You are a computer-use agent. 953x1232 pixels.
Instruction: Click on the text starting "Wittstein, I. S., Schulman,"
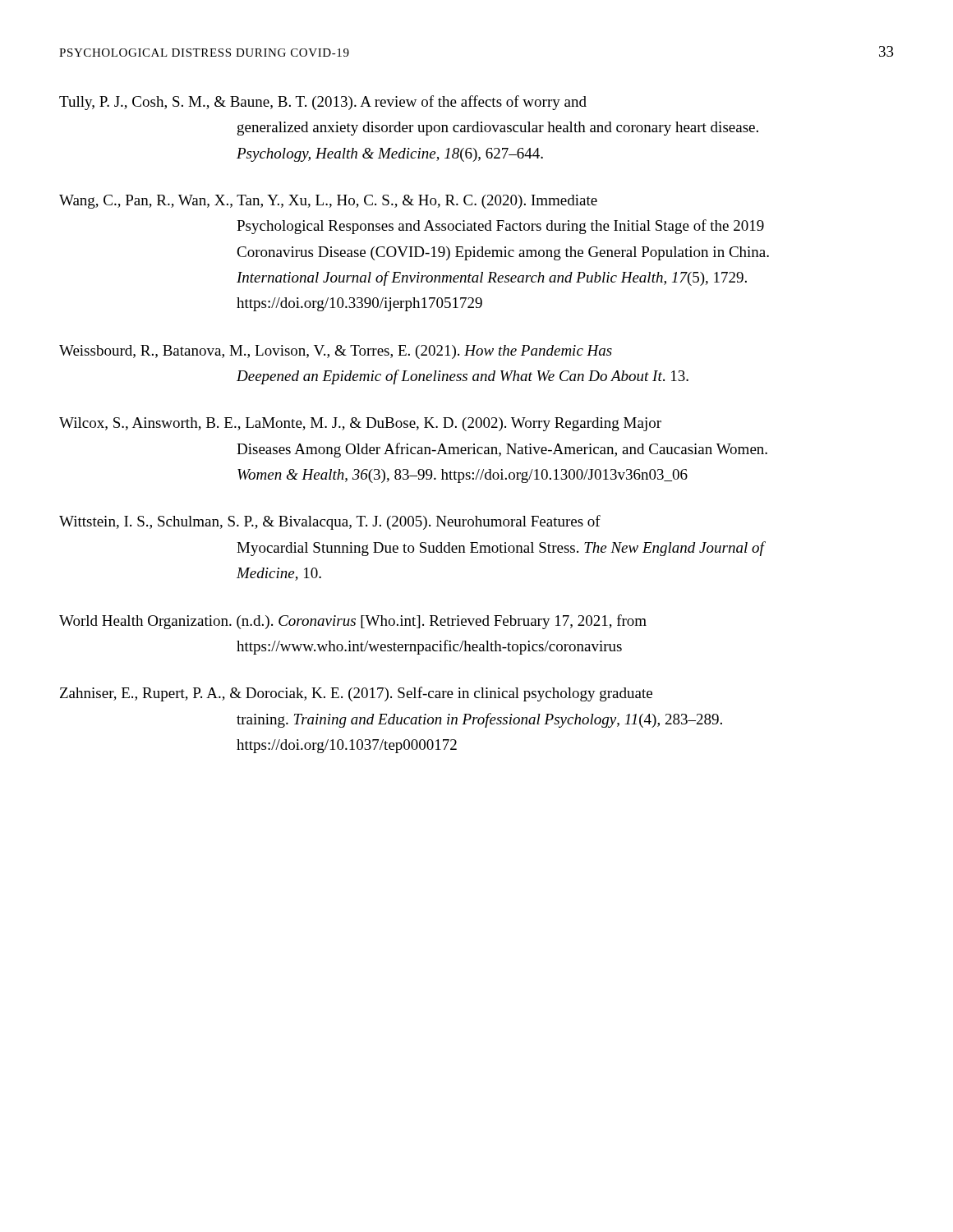click(476, 549)
